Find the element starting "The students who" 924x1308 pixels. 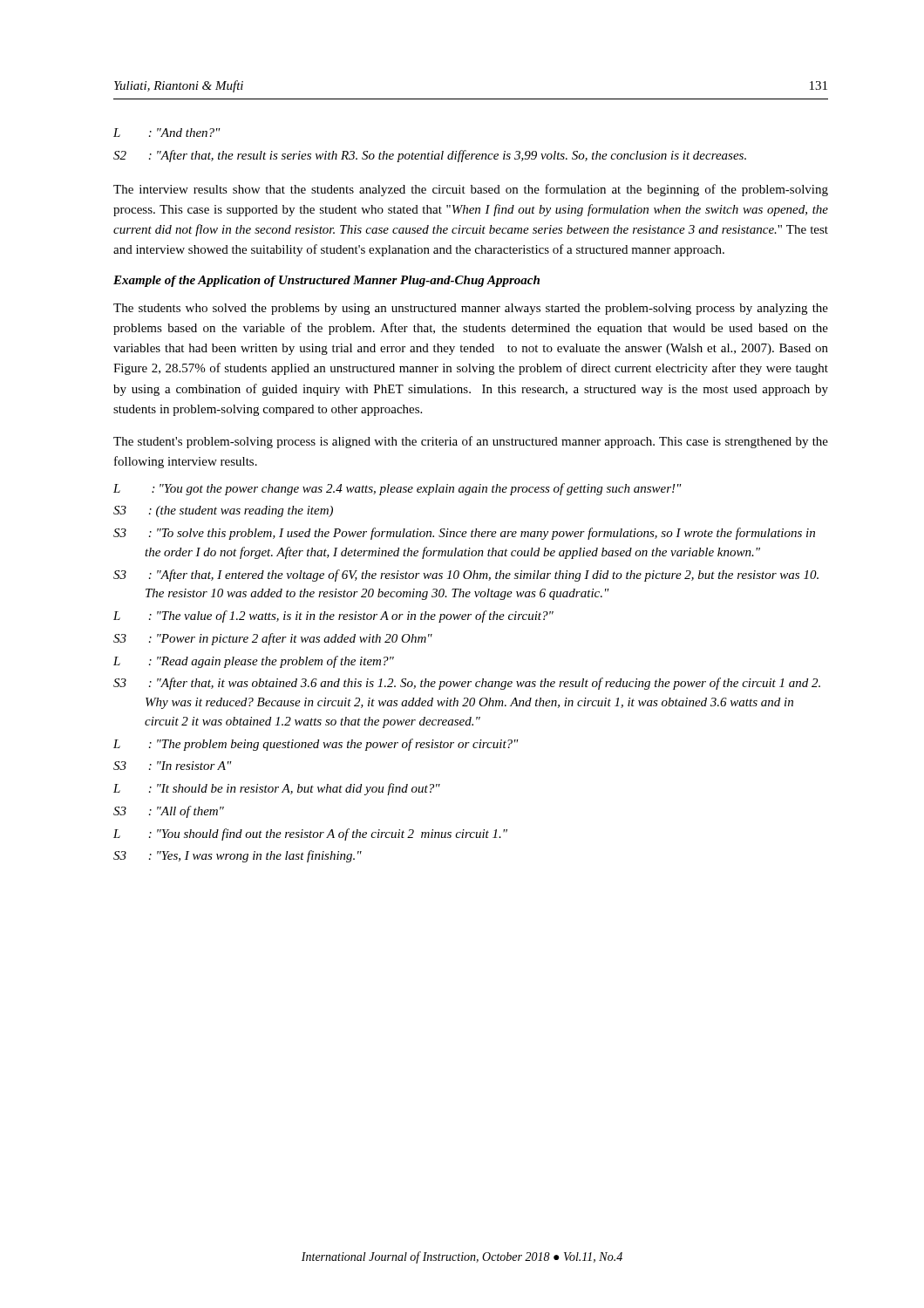[471, 358]
